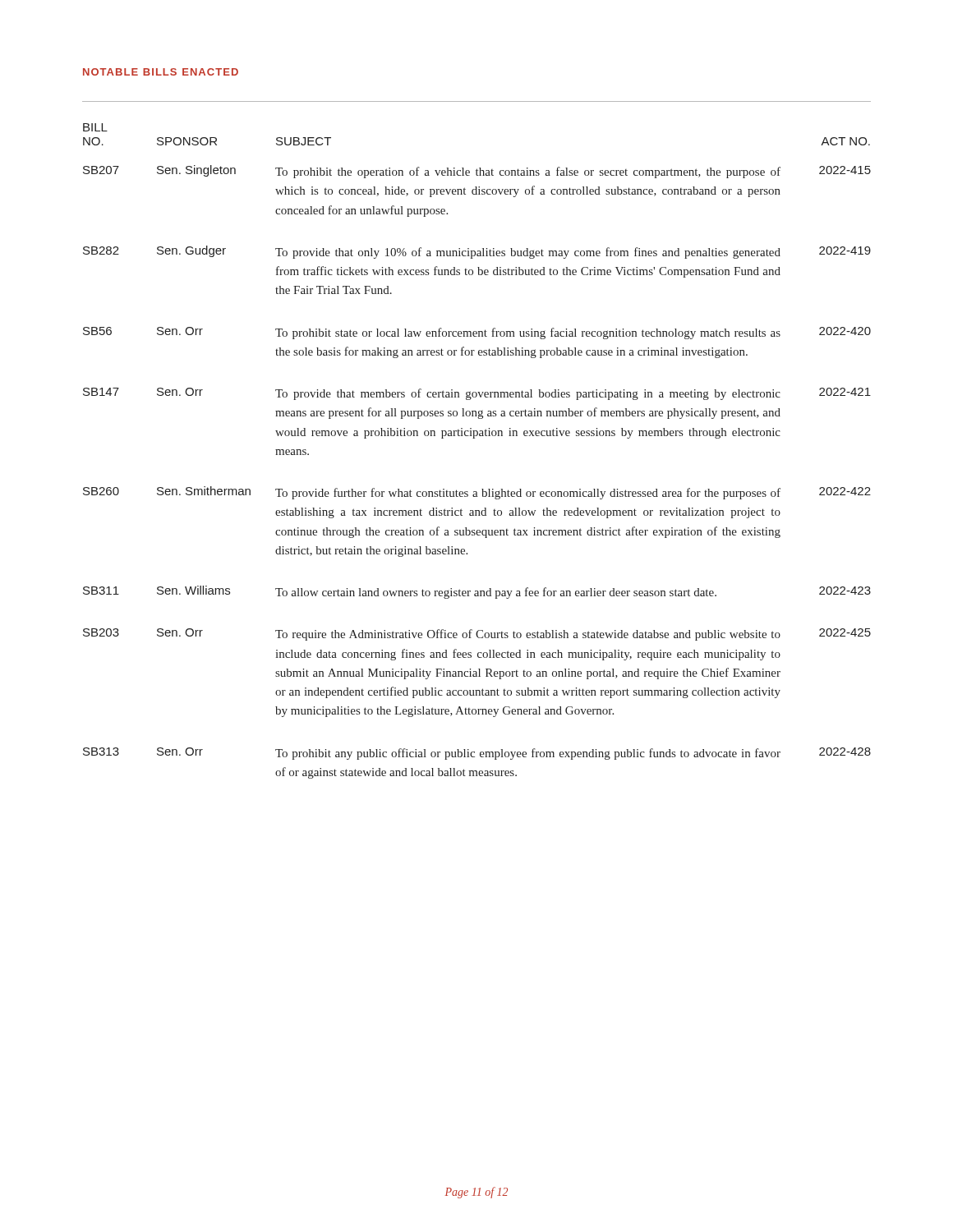The image size is (953, 1232).
Task: Select the list item with the text "SB56 Sen. Orr To prohibit state"
Action: pos(476,342)
